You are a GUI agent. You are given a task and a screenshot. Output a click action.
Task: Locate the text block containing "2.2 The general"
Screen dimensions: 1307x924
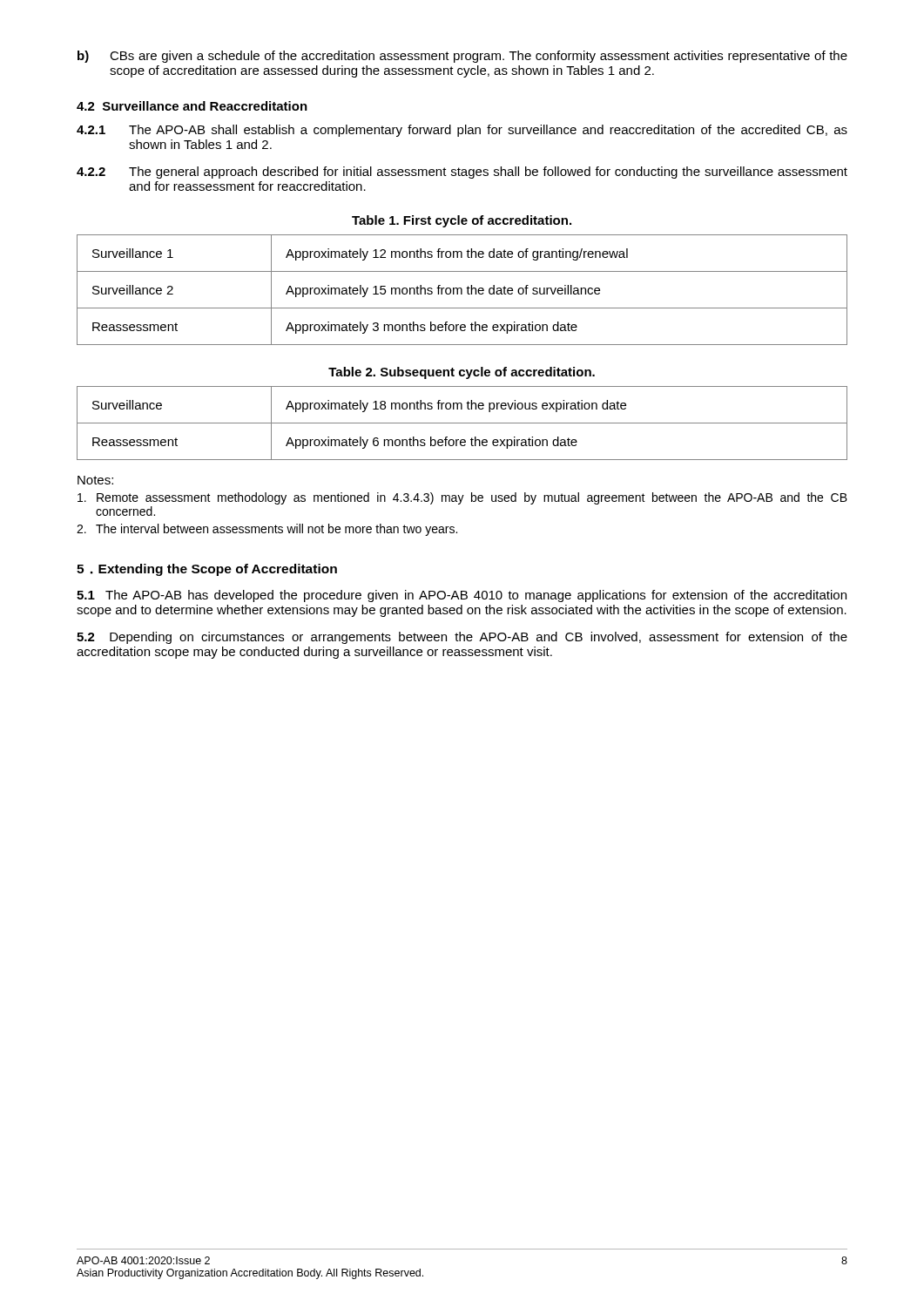[x=462, y=179]
